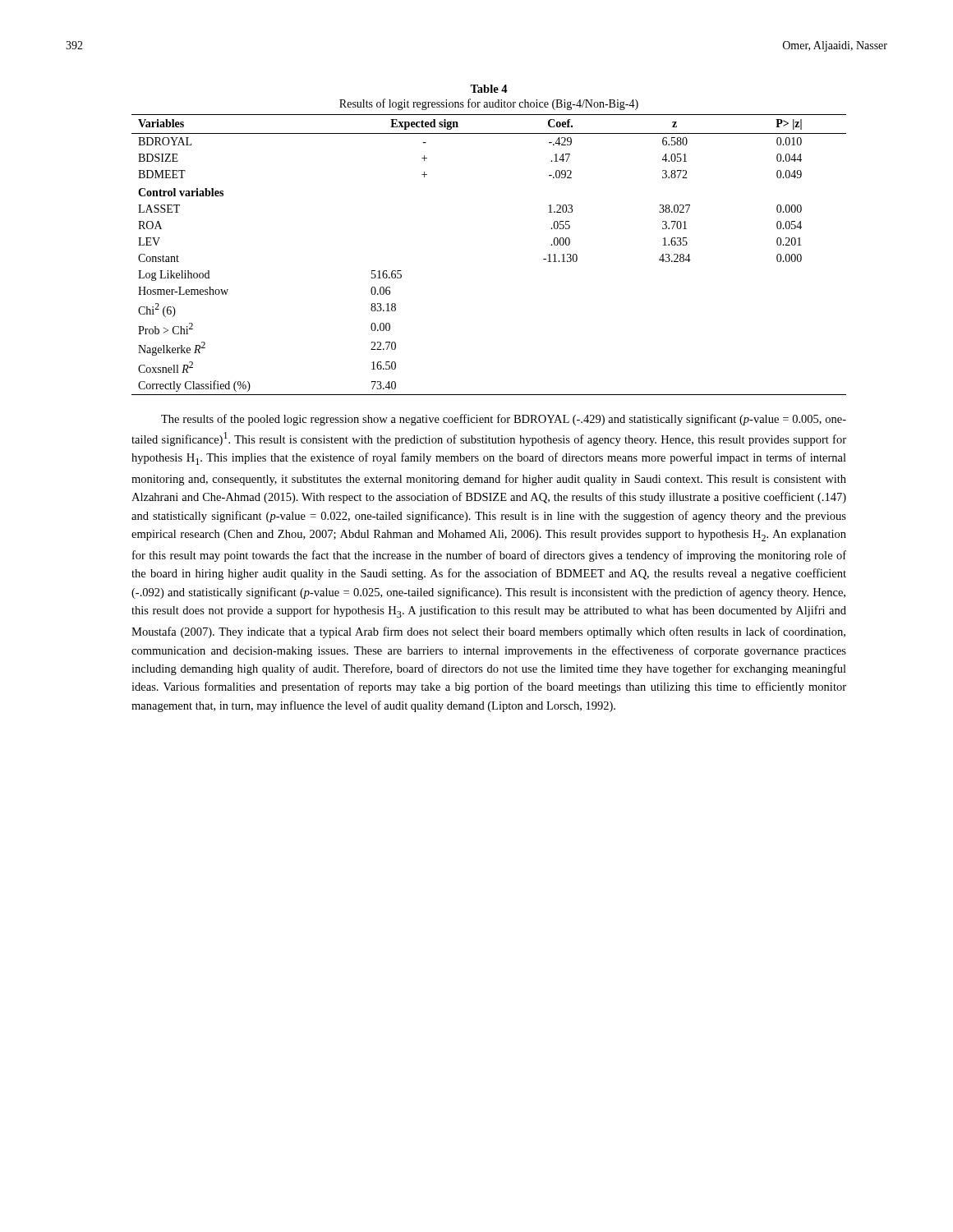The image size is (953, 1232).
Task: Select the text block that says "The results of the pooled logic regression show"
Action: (489, 562)
